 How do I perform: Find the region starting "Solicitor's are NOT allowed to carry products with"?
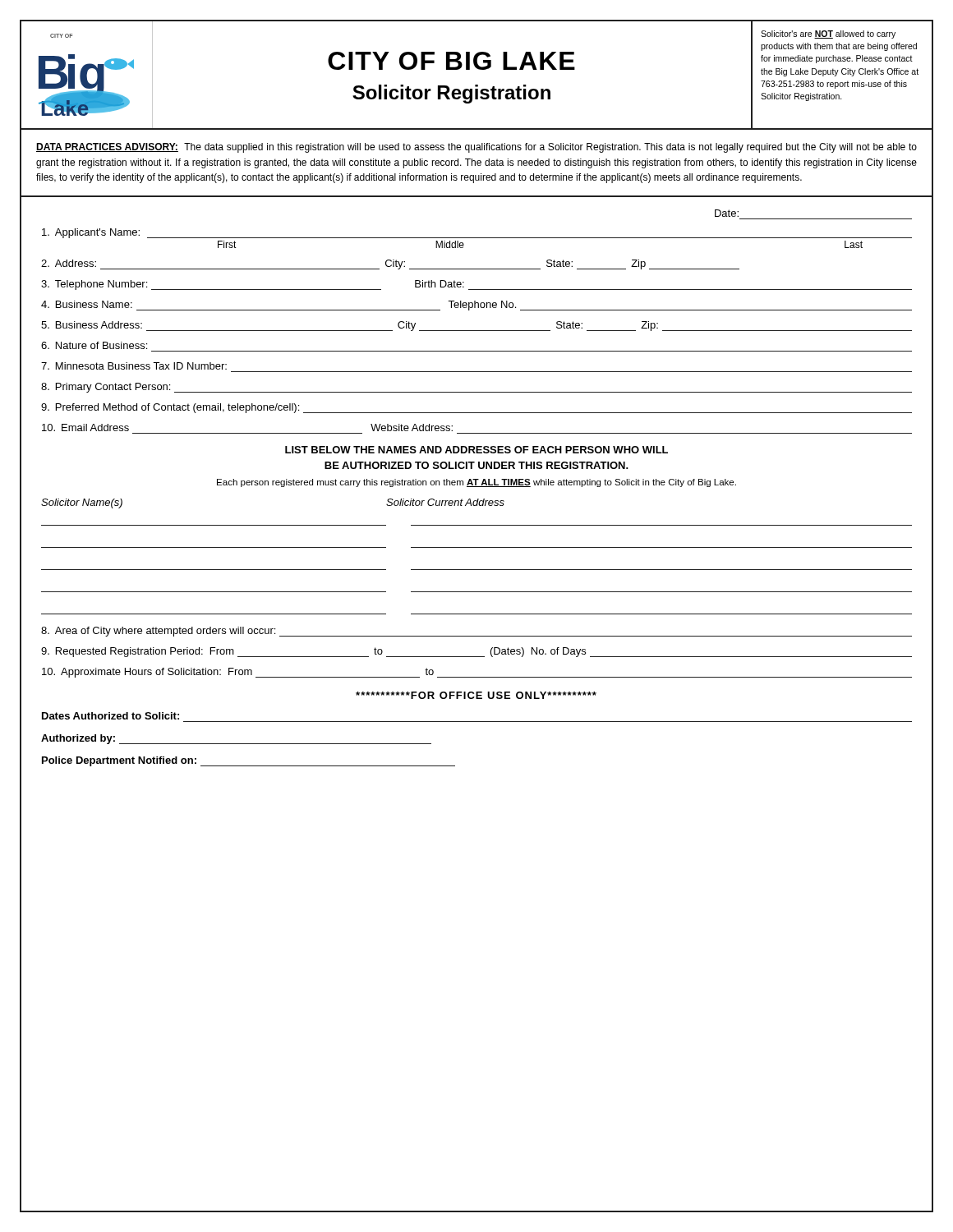[840, 65]
